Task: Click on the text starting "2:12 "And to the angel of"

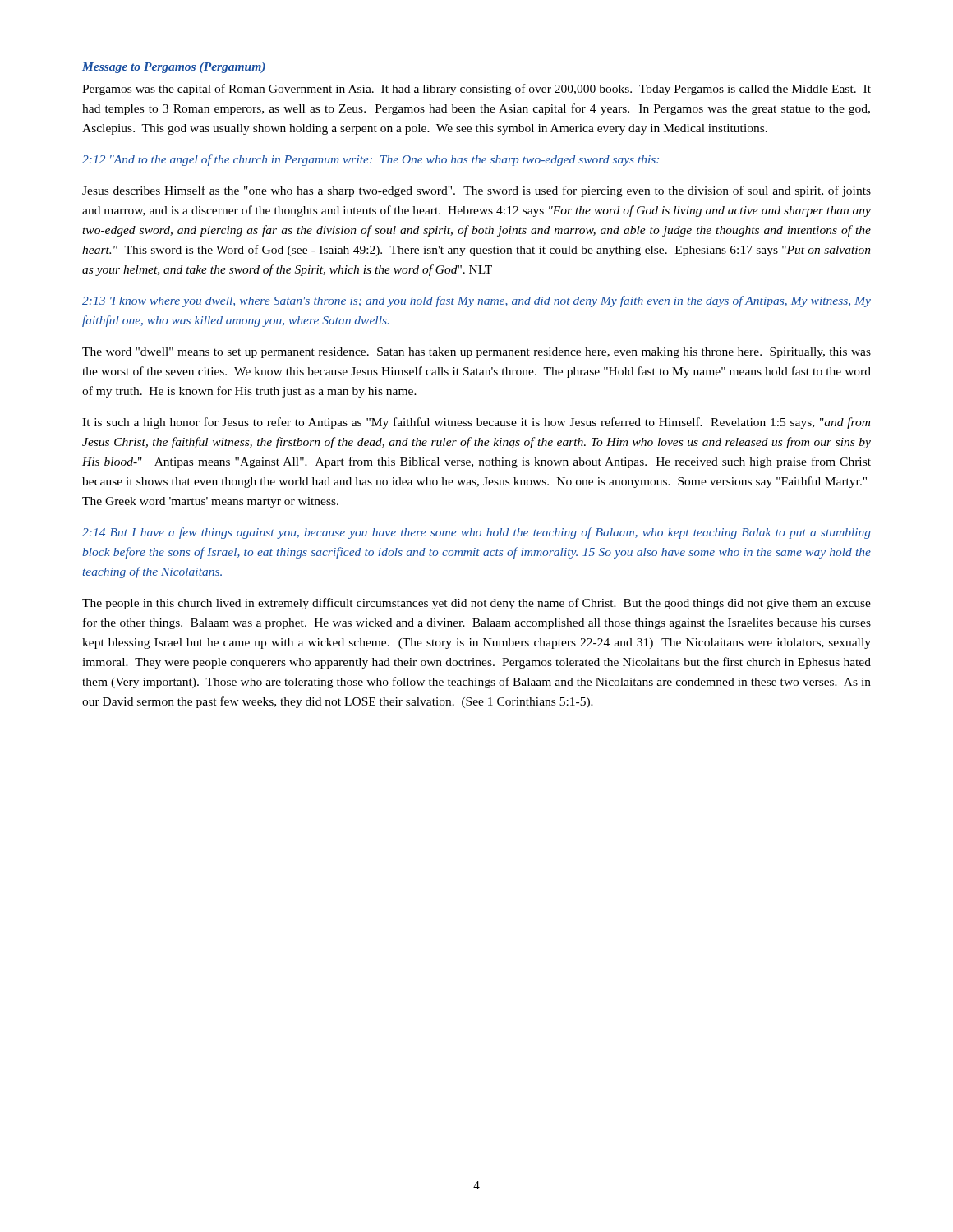Action: click(371, 159)
